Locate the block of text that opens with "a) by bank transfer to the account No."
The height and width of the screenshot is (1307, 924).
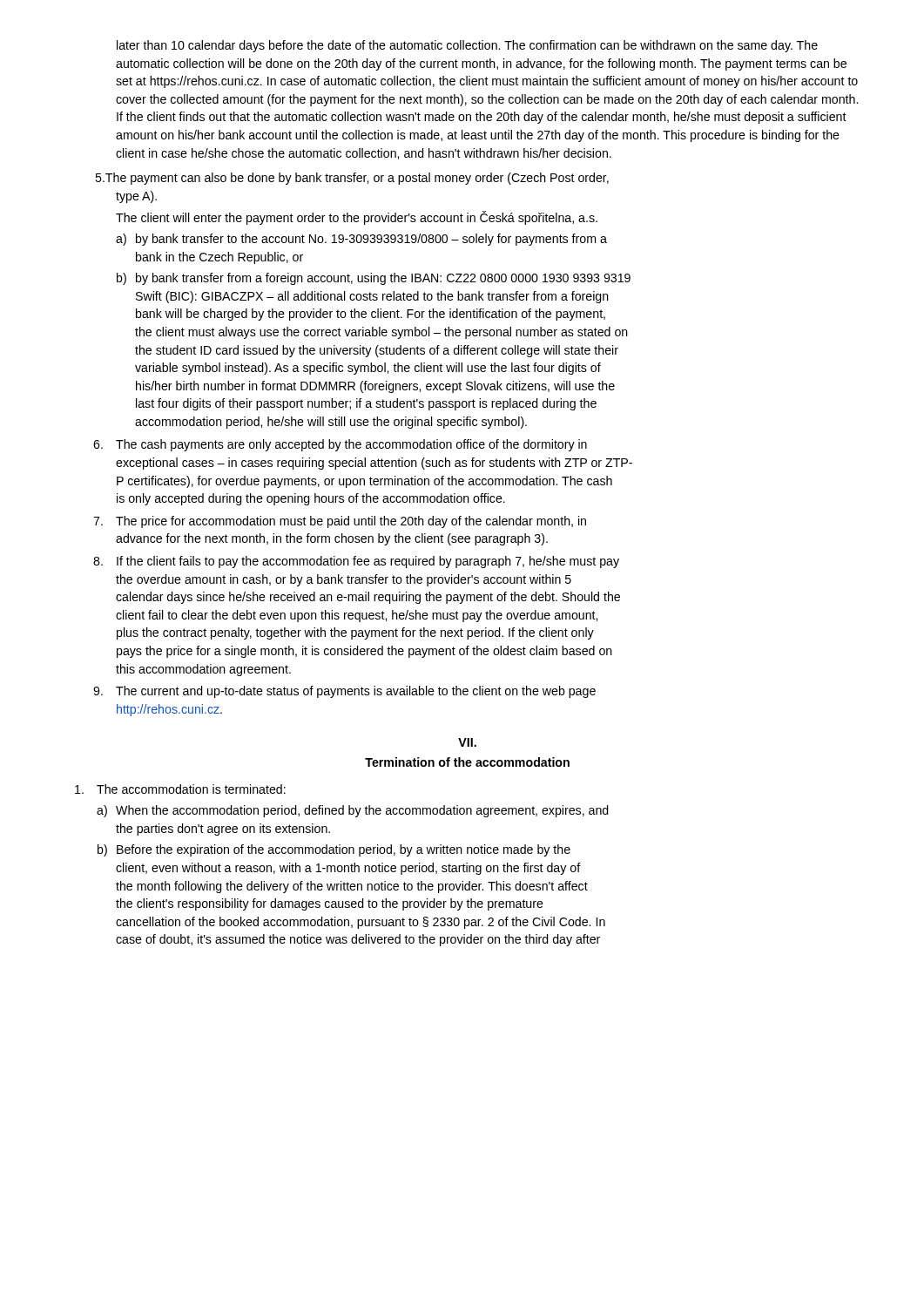(x=361, y=248)
